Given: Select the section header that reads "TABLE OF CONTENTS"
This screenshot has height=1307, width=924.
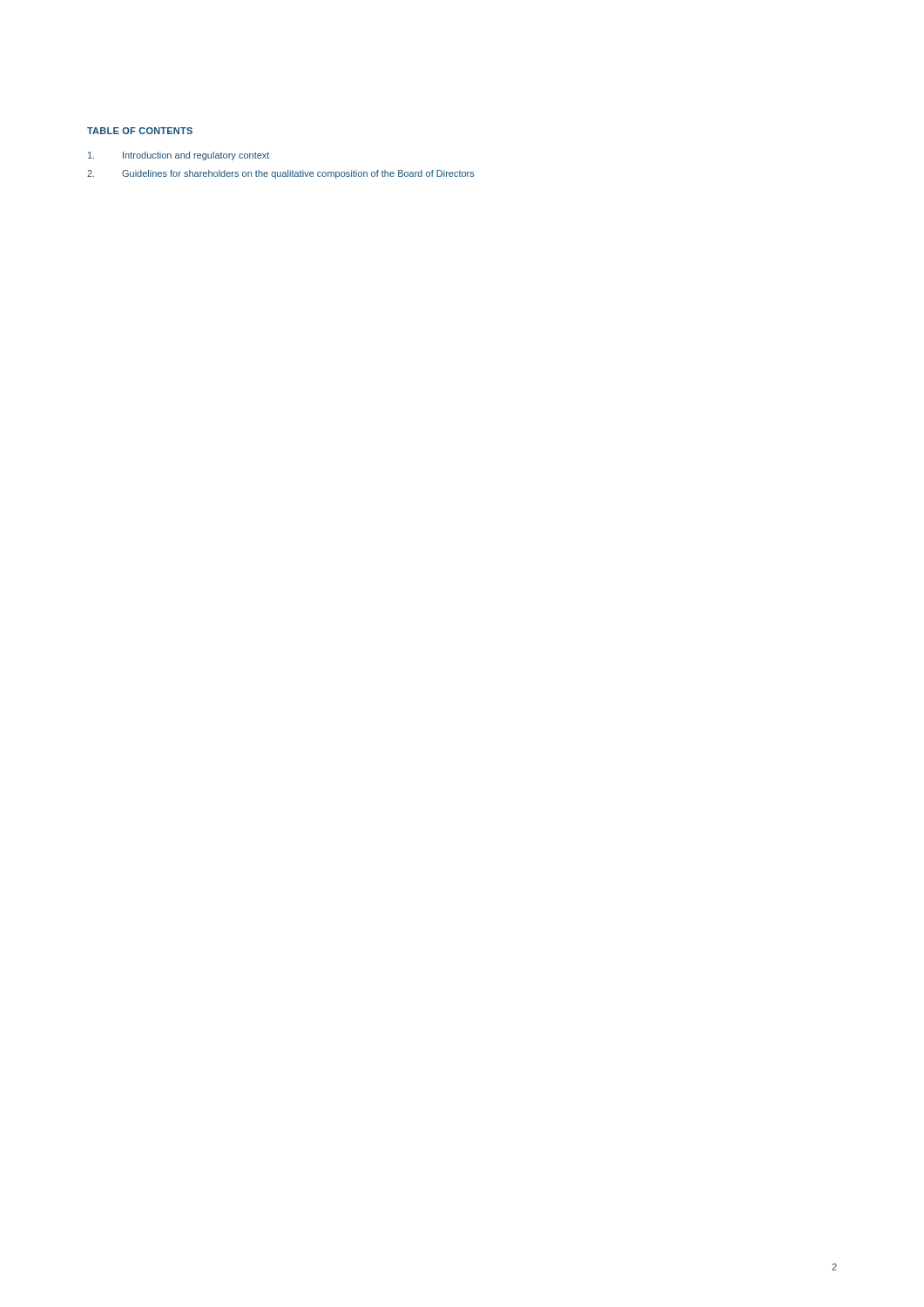Looking at the screenshot, I should pyautogui.click(x=140, y=131).
